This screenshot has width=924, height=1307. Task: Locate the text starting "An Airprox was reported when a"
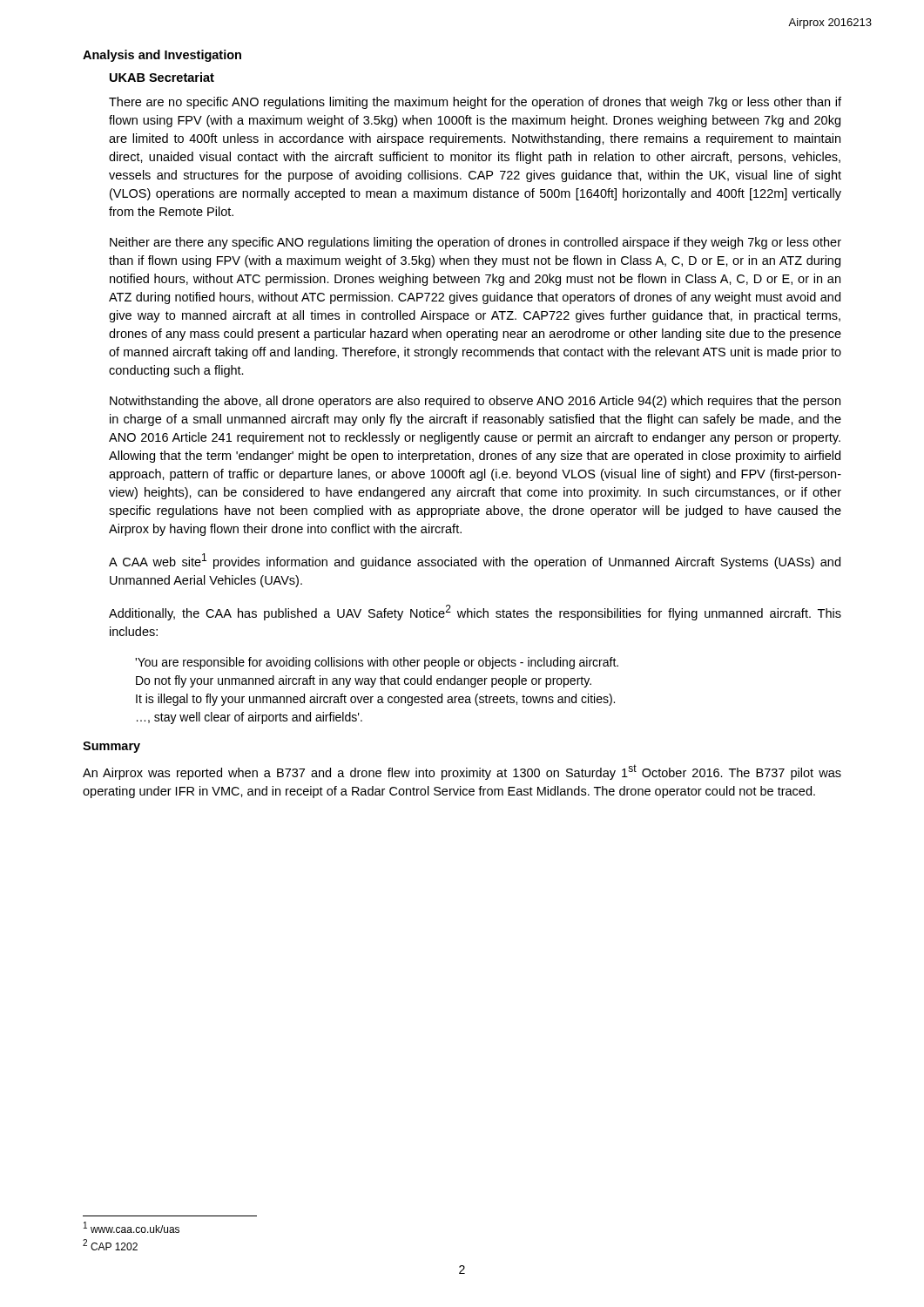coord(462,780)
